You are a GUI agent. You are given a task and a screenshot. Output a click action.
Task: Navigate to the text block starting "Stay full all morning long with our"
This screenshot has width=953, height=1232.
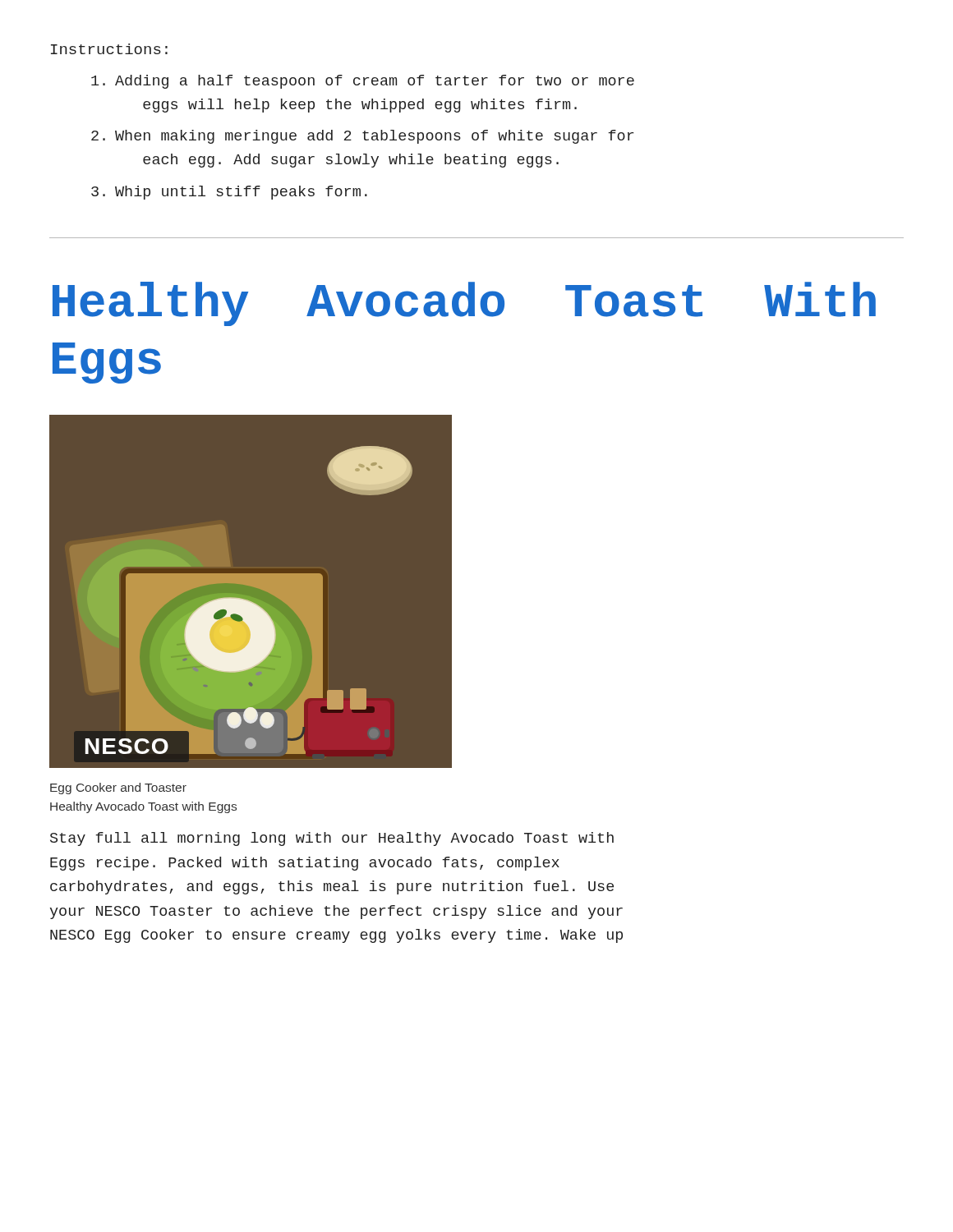[337, 888]
